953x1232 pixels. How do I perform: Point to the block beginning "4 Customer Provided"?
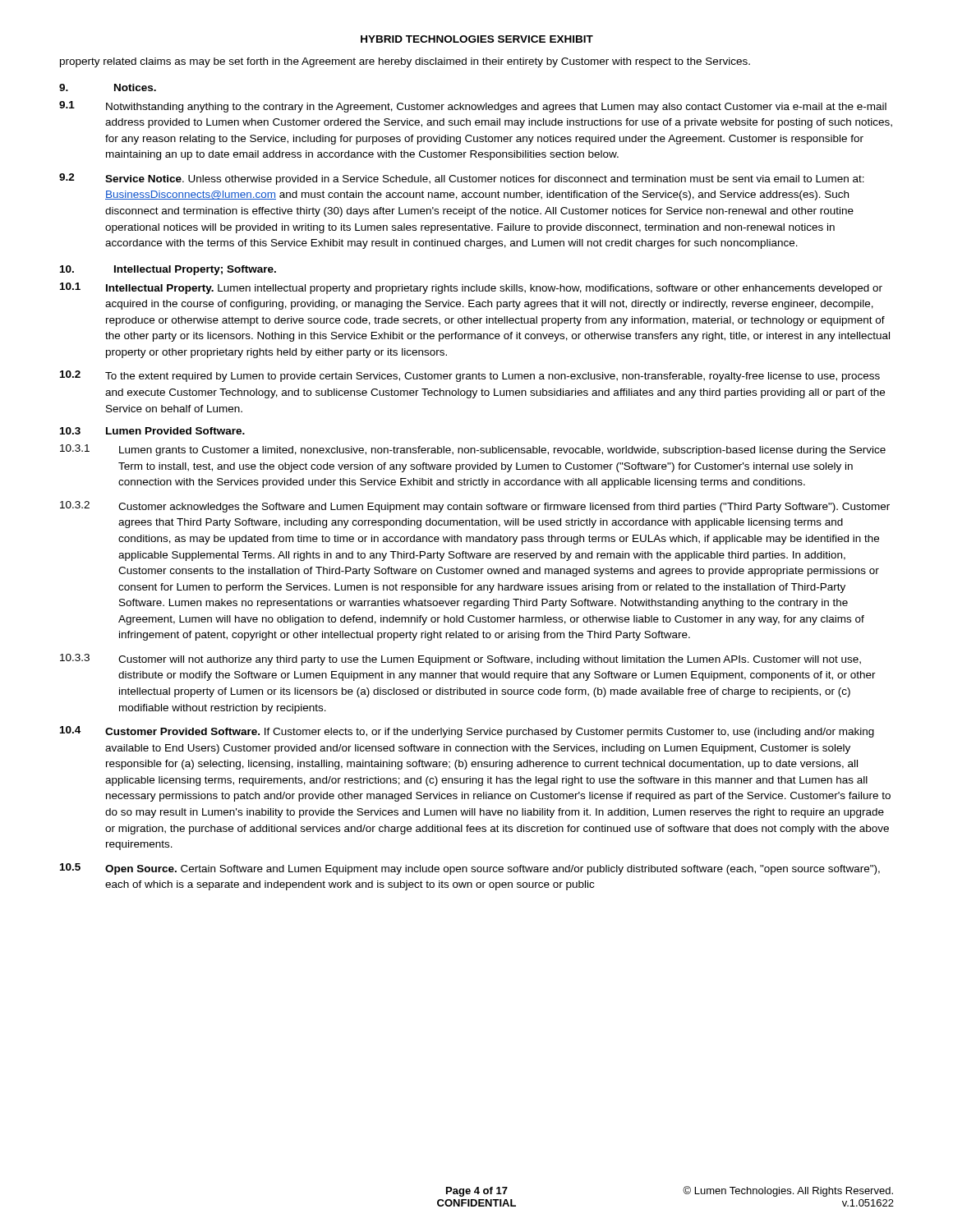pyautogui.click(x=476, y=788)
